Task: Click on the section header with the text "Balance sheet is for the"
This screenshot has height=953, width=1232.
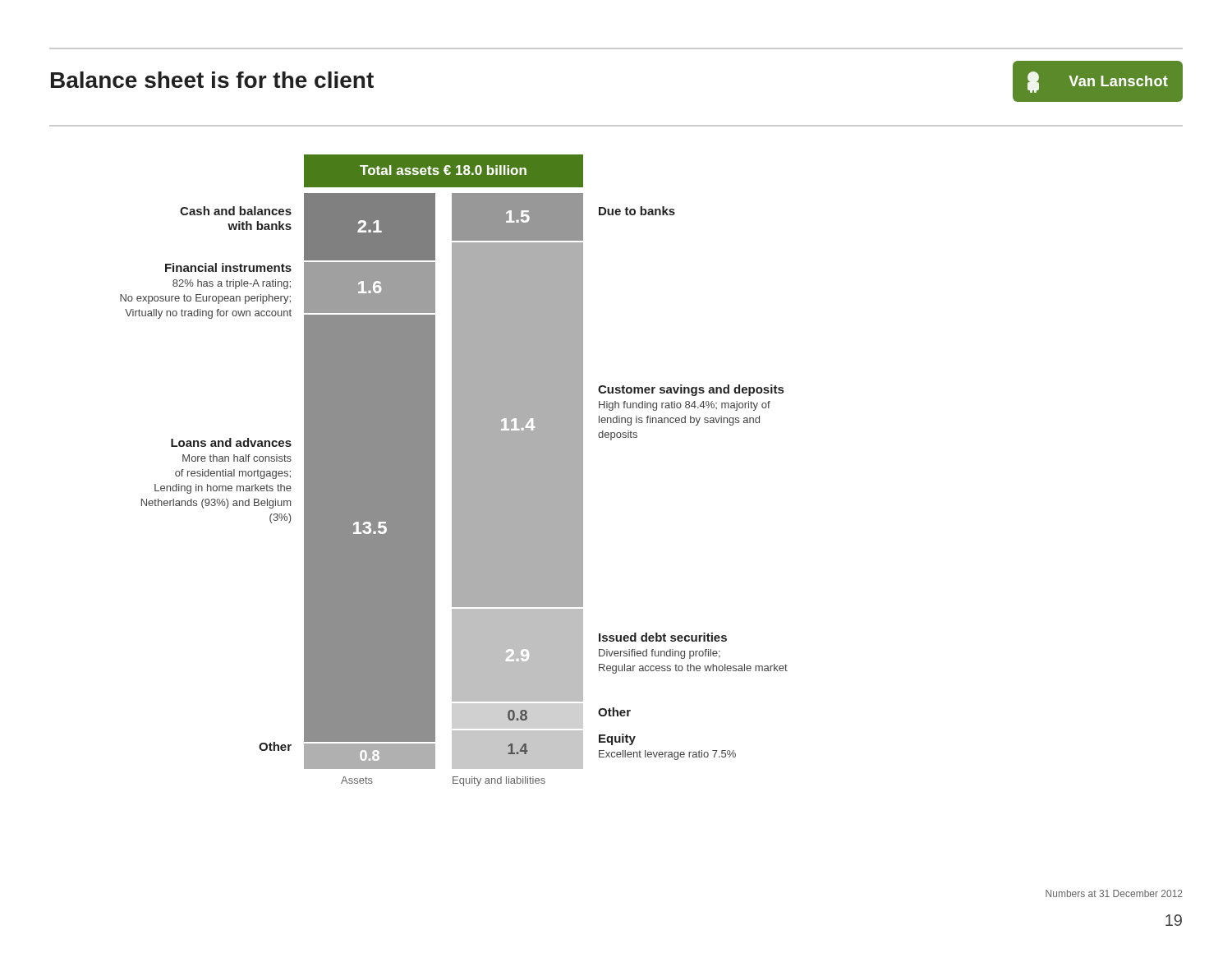Action: (x=212, y=80)
